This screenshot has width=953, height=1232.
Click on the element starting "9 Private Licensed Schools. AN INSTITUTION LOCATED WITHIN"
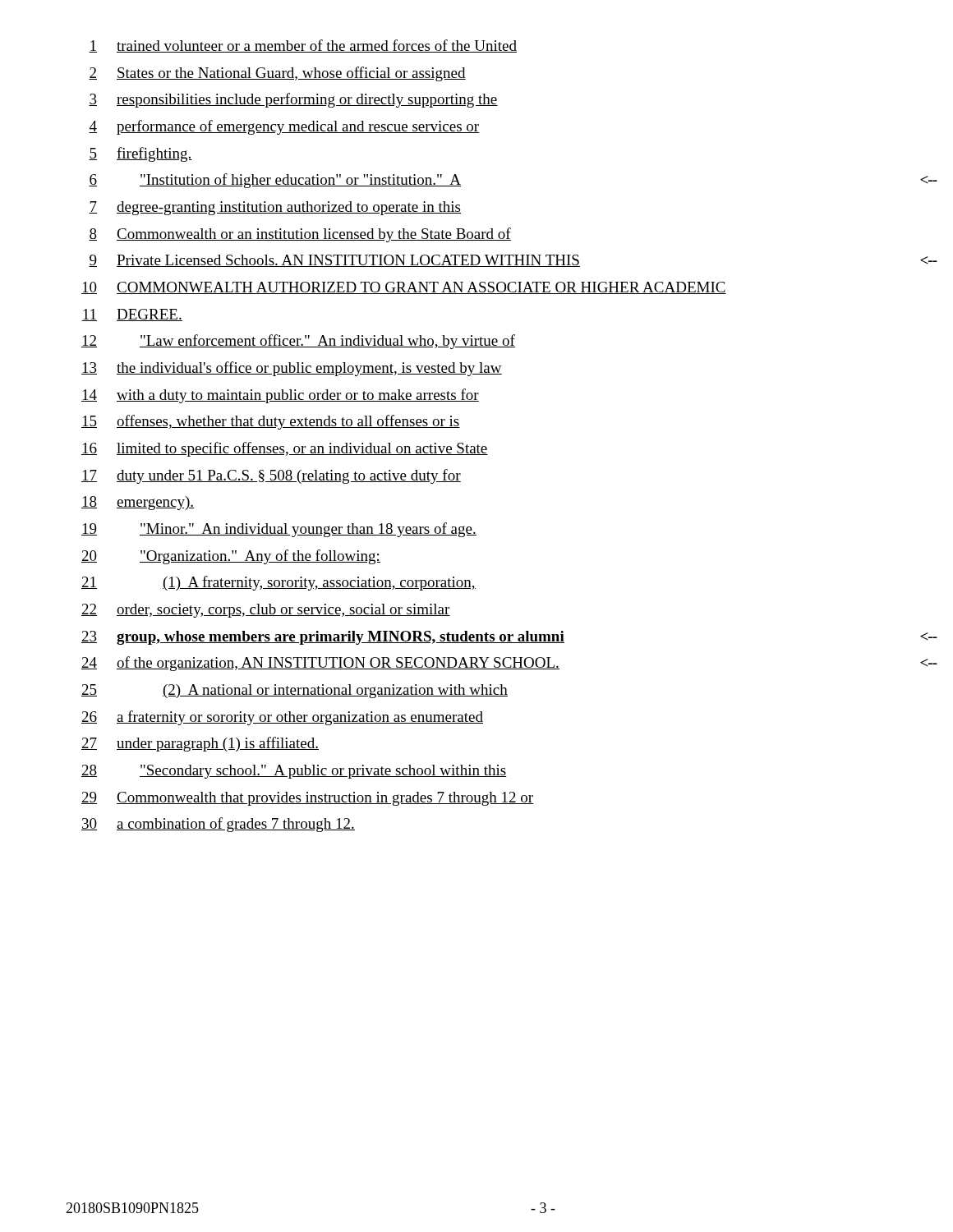coord(476,261)
